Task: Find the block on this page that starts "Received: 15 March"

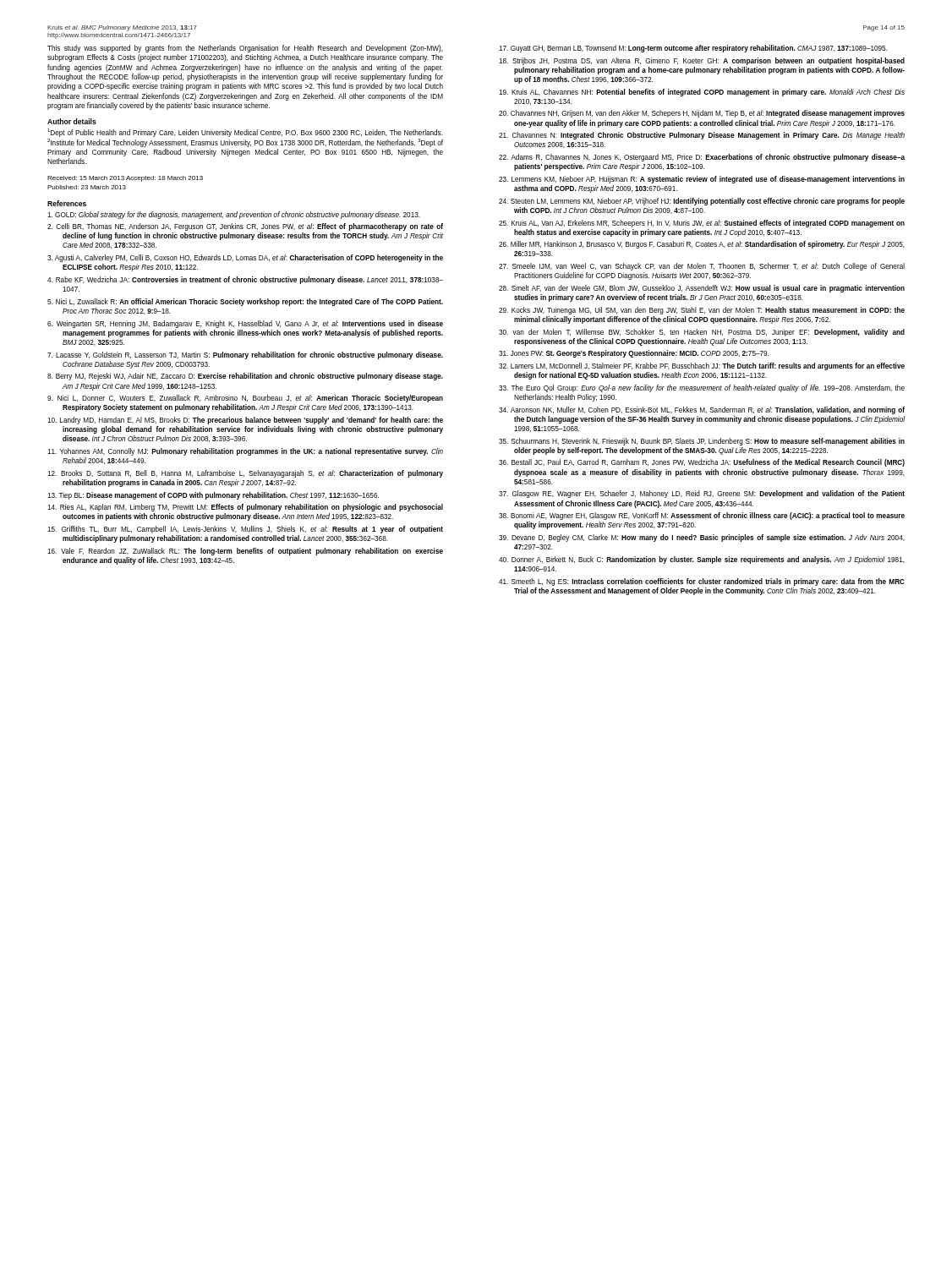Action: (125, 179)
